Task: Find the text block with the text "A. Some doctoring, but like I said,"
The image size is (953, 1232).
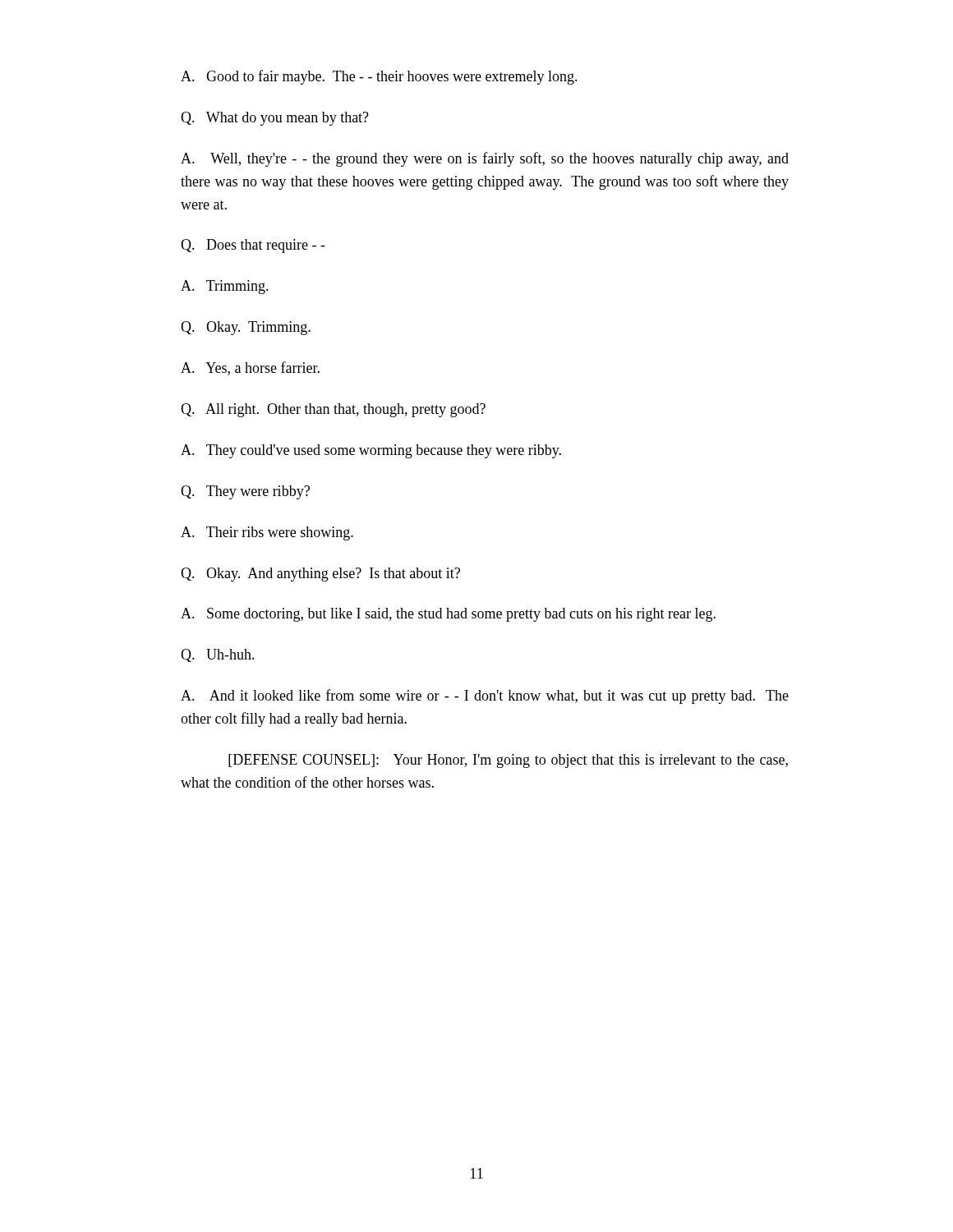Action: [x=449, y=614]
